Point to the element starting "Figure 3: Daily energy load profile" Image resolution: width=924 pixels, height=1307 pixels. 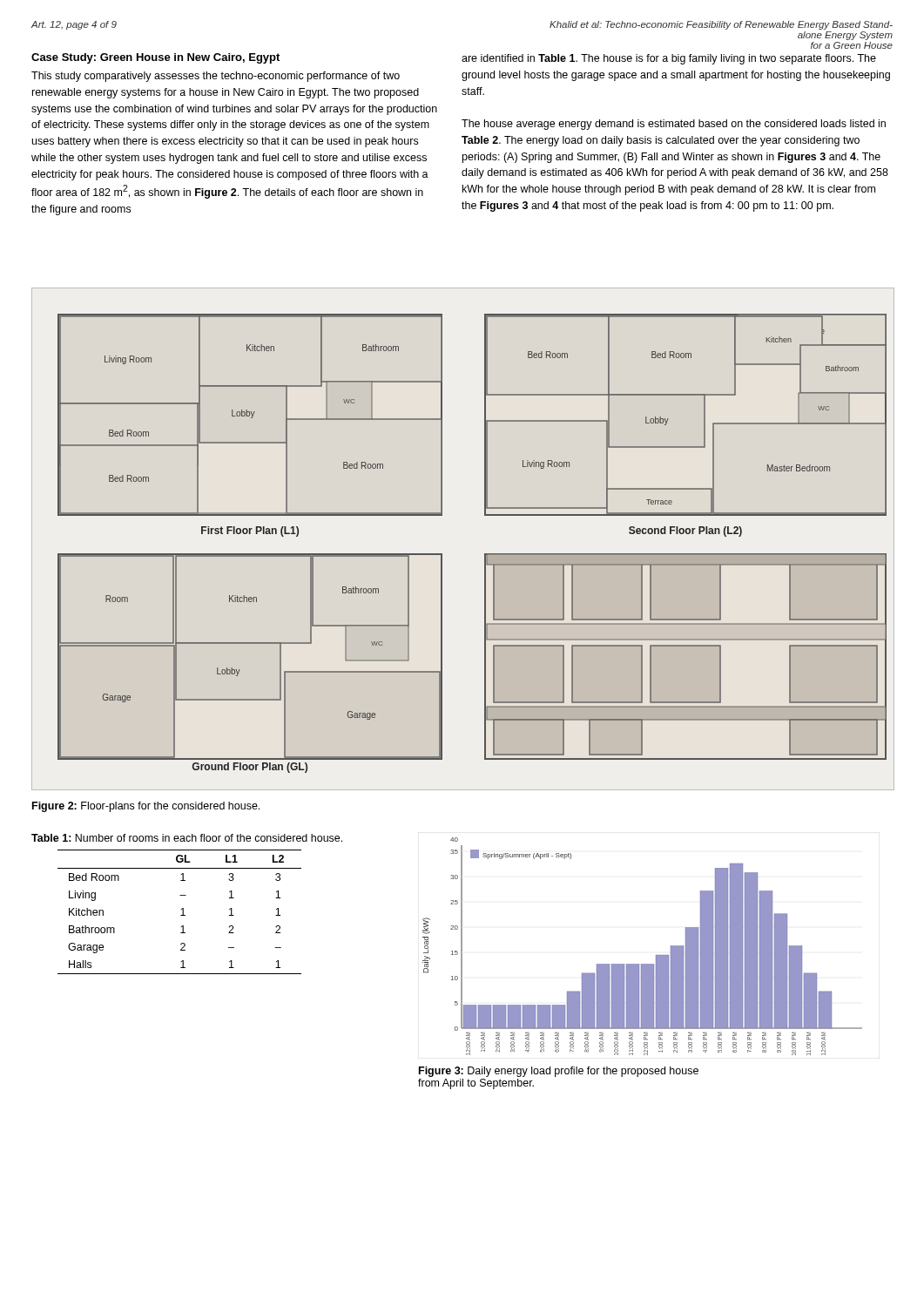pos(558,1077)
